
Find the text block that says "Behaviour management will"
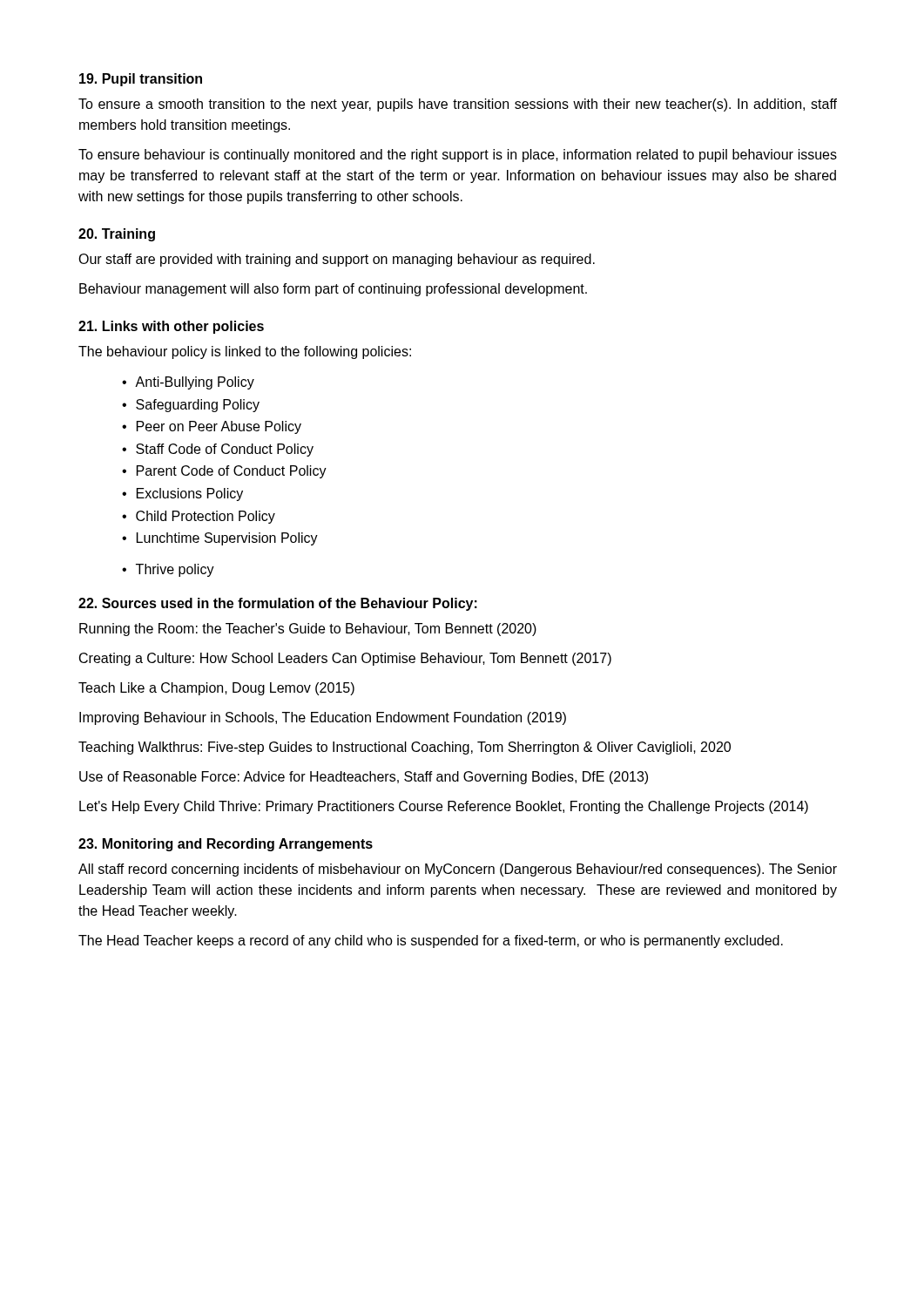333,289
